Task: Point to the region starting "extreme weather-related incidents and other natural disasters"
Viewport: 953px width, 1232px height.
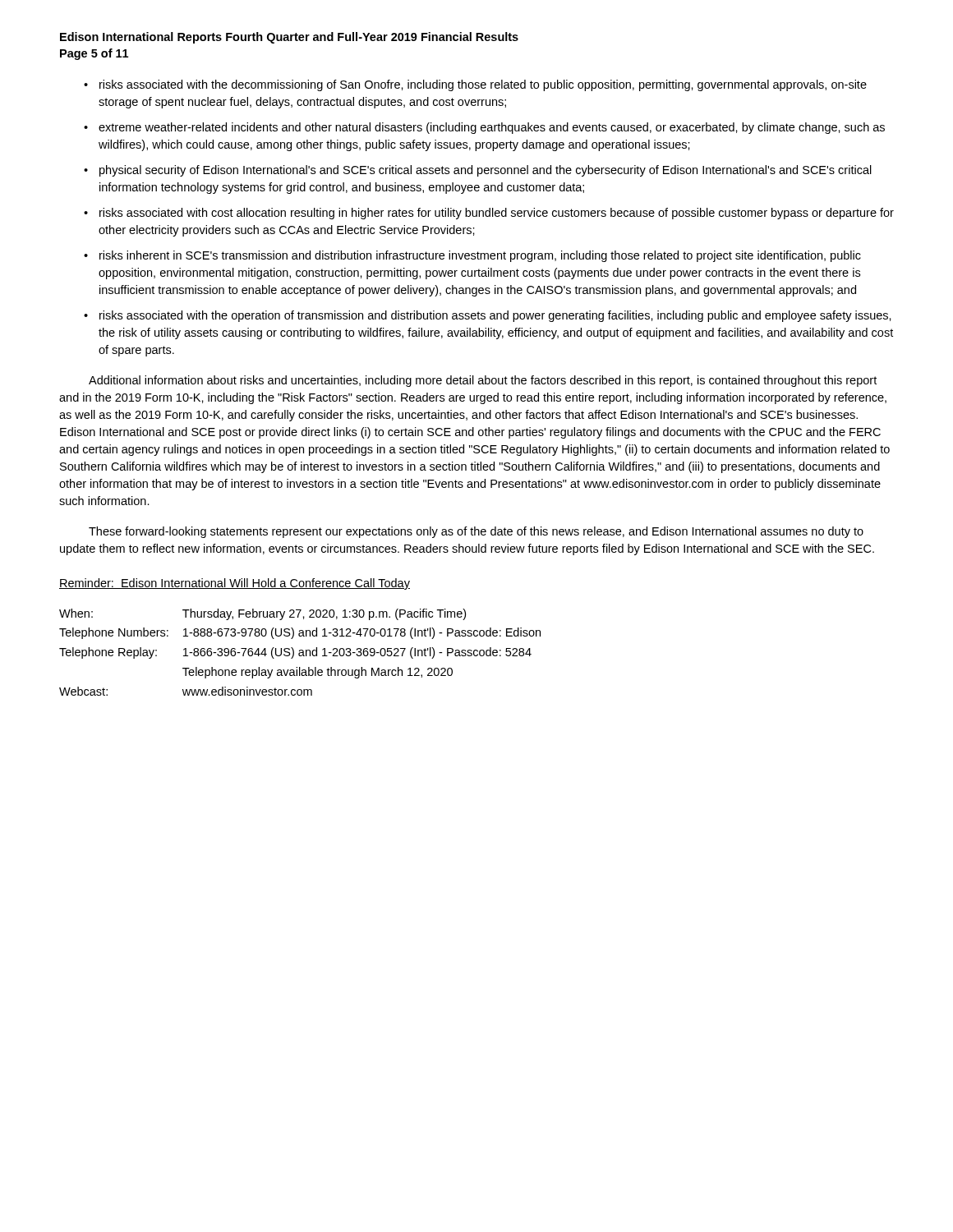Action: (492, 136)
